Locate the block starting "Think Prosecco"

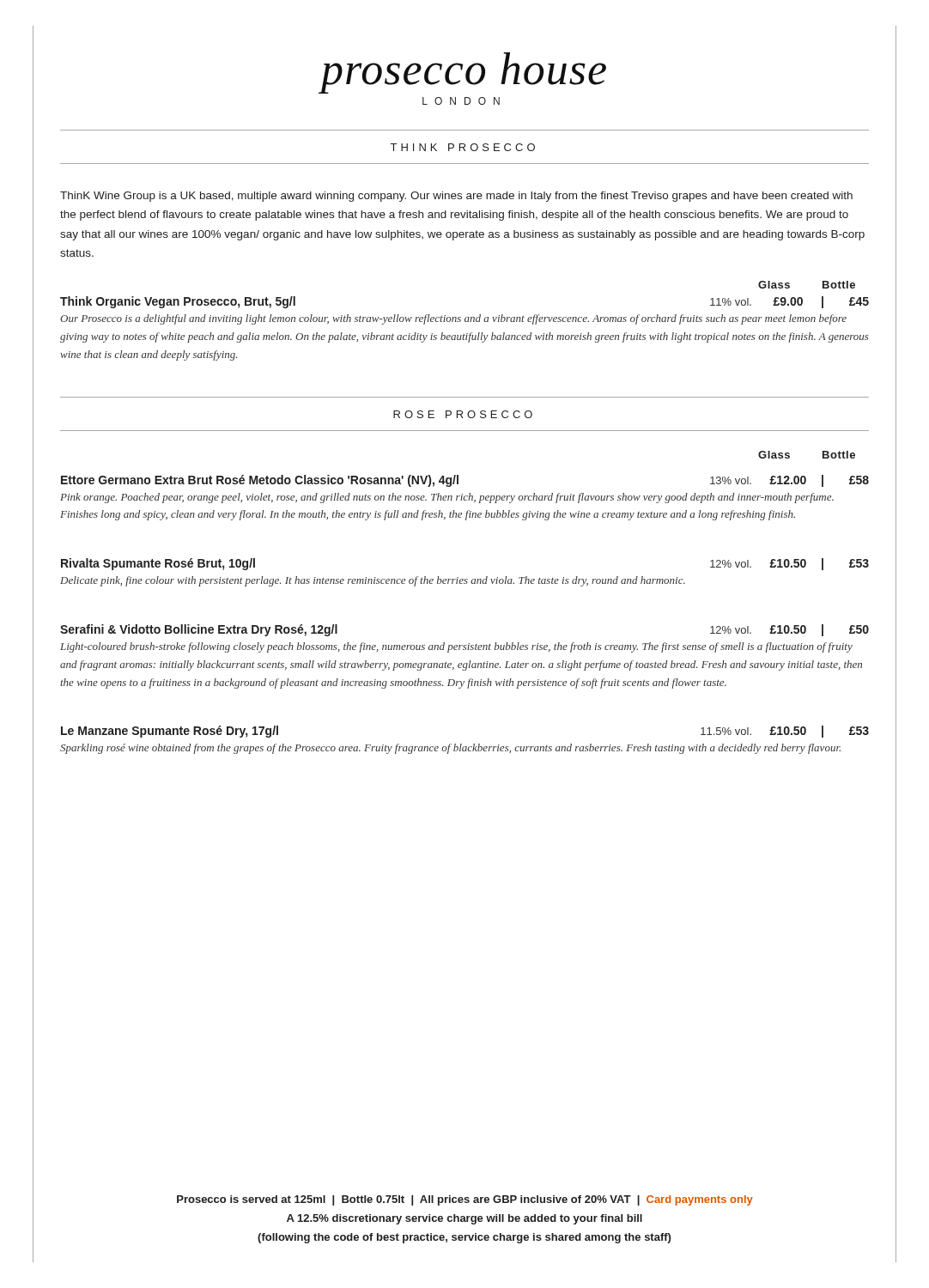click(x=464, y=147)
